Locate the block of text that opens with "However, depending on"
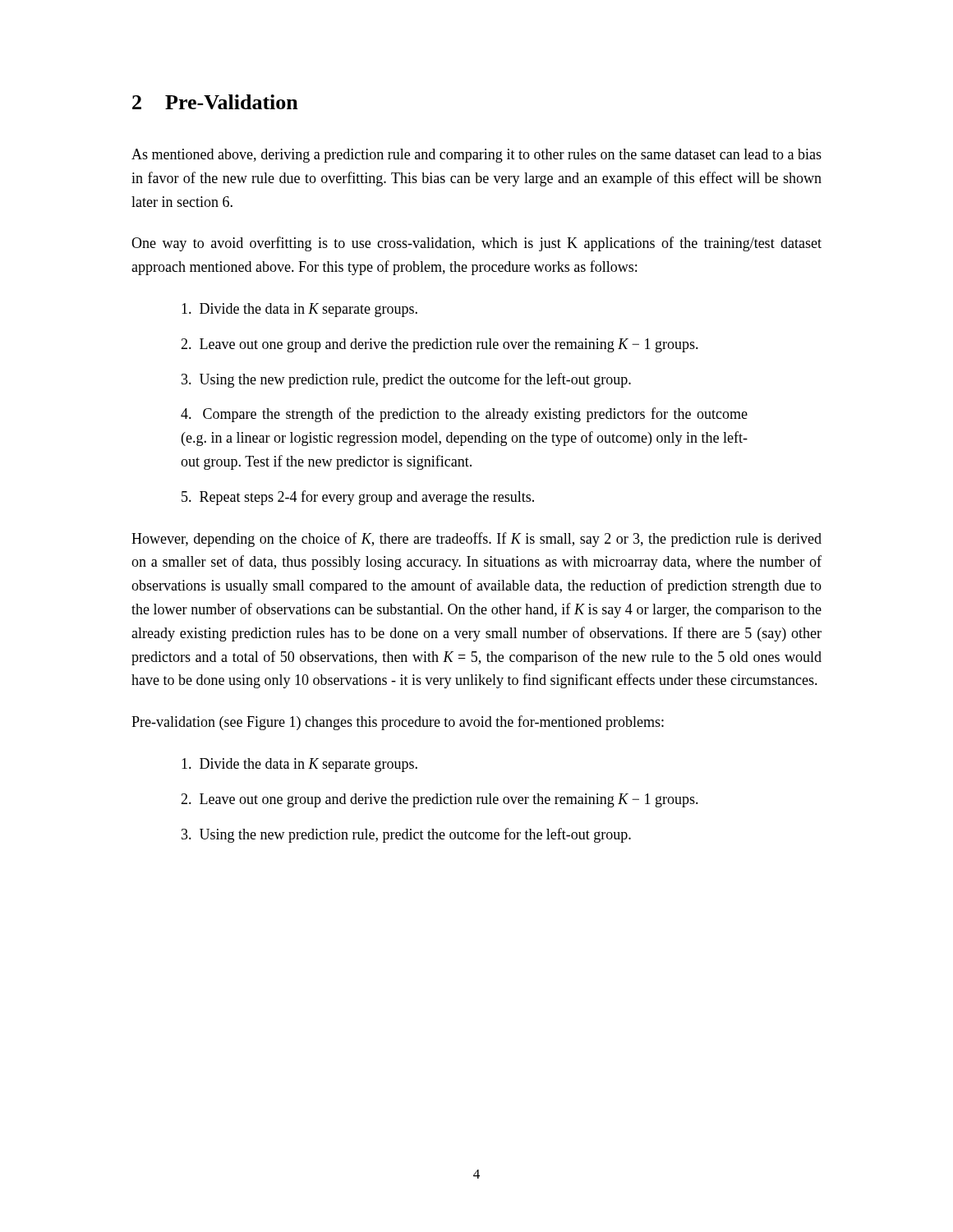 (476, 609)
